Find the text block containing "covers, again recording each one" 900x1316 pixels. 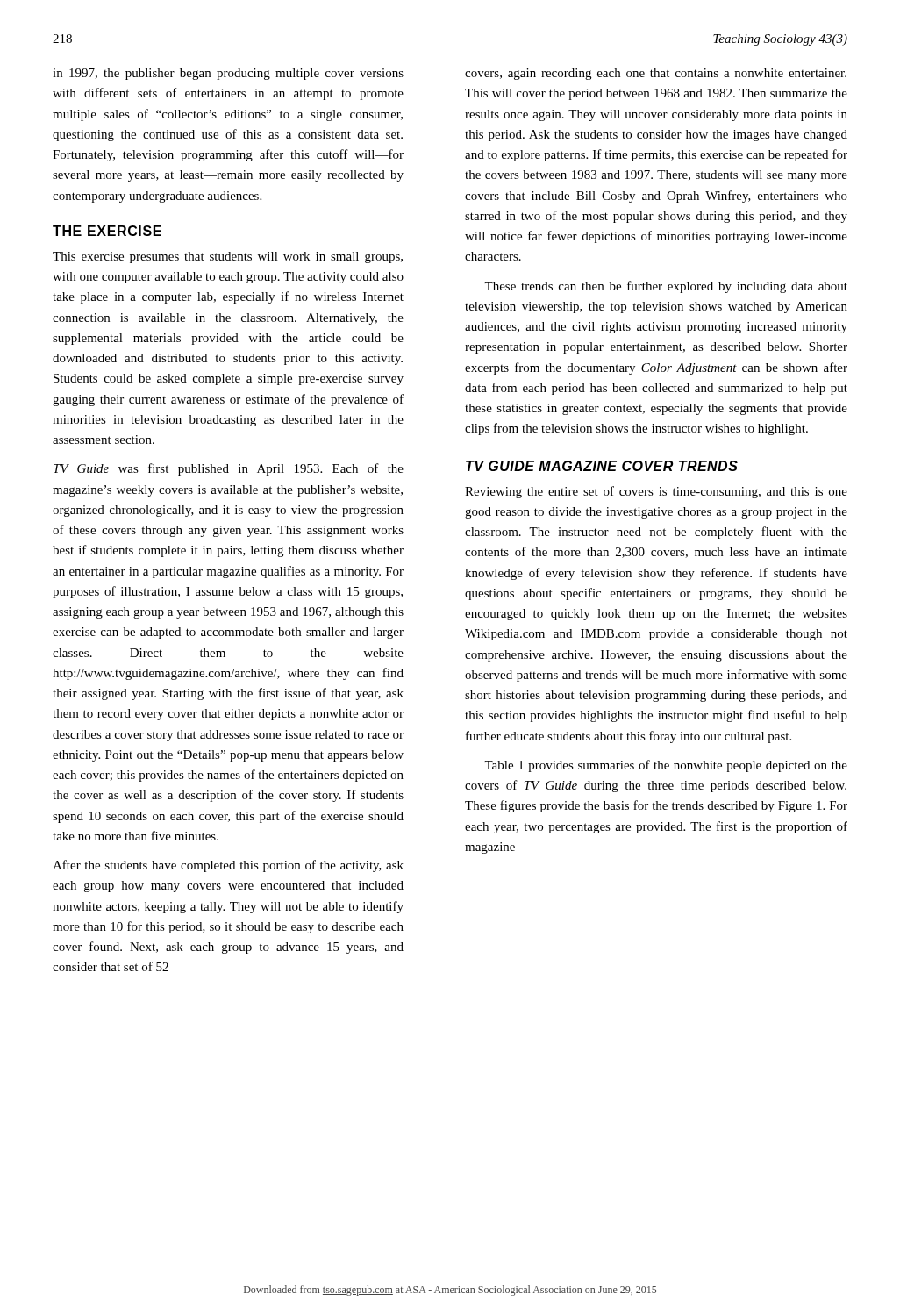pos(656,251)
